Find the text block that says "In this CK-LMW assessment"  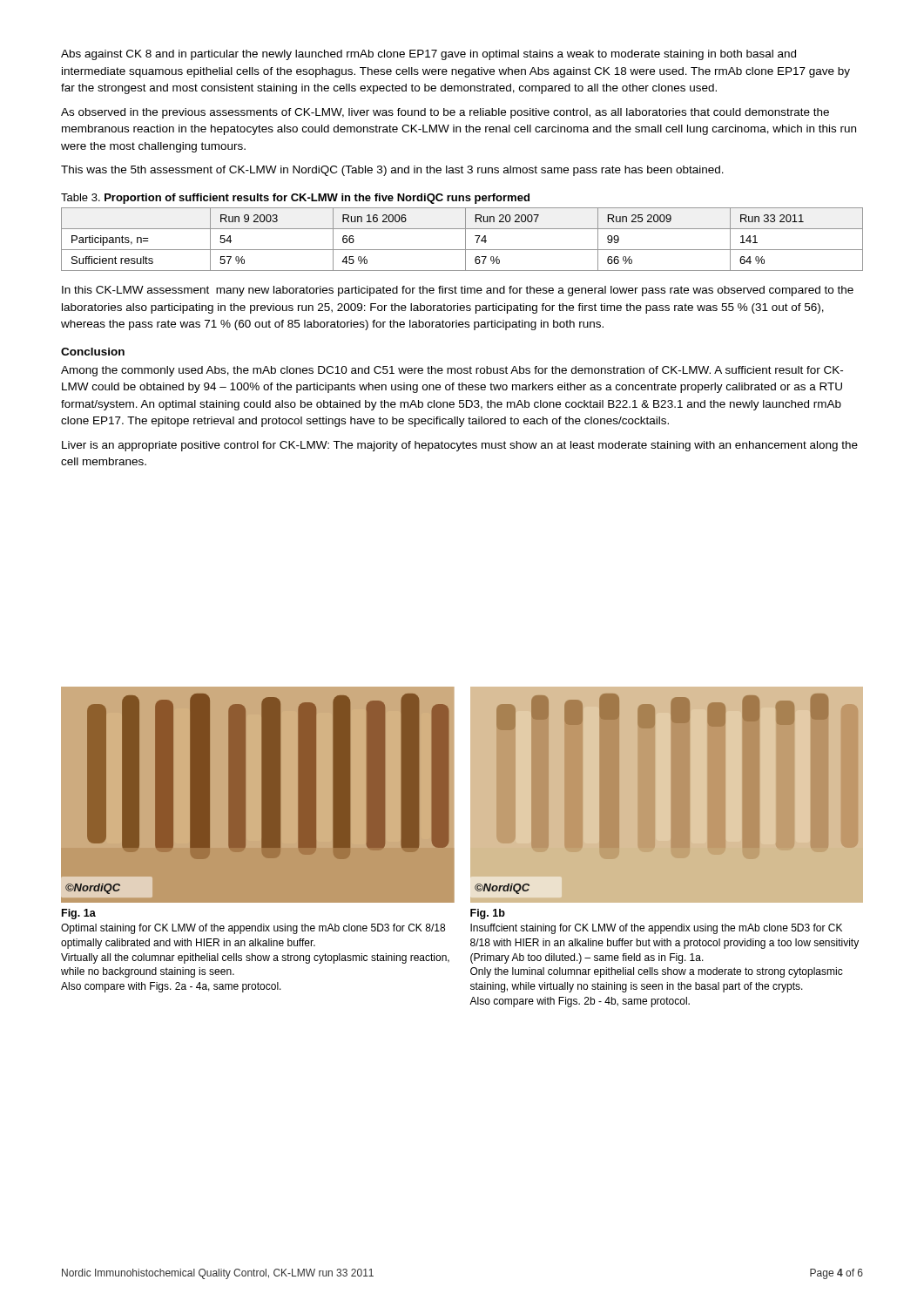pyautogui.click(x=462, y=307)
